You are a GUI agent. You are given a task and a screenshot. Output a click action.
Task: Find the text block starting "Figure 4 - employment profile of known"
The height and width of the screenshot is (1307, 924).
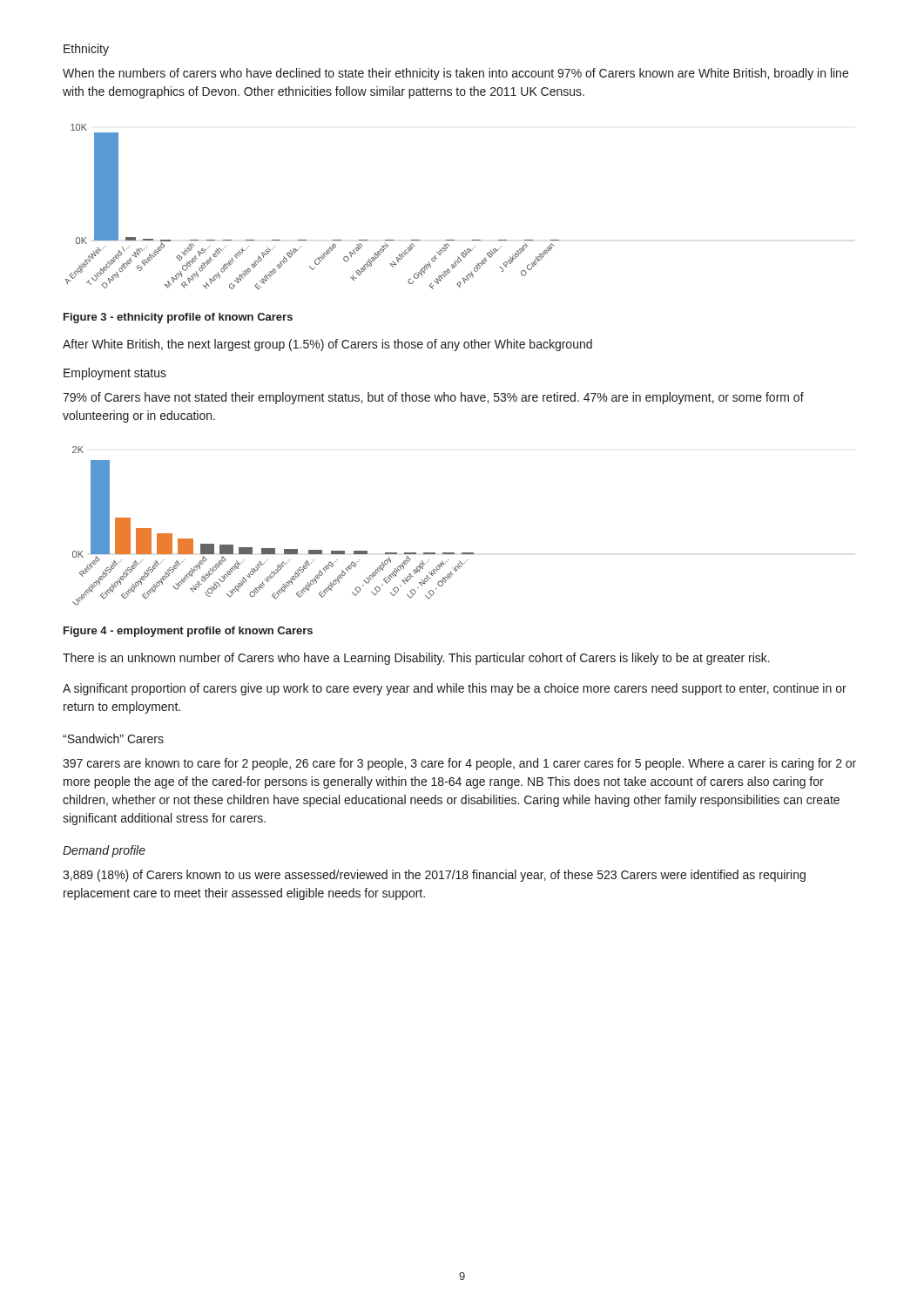[x=188, y=630]
